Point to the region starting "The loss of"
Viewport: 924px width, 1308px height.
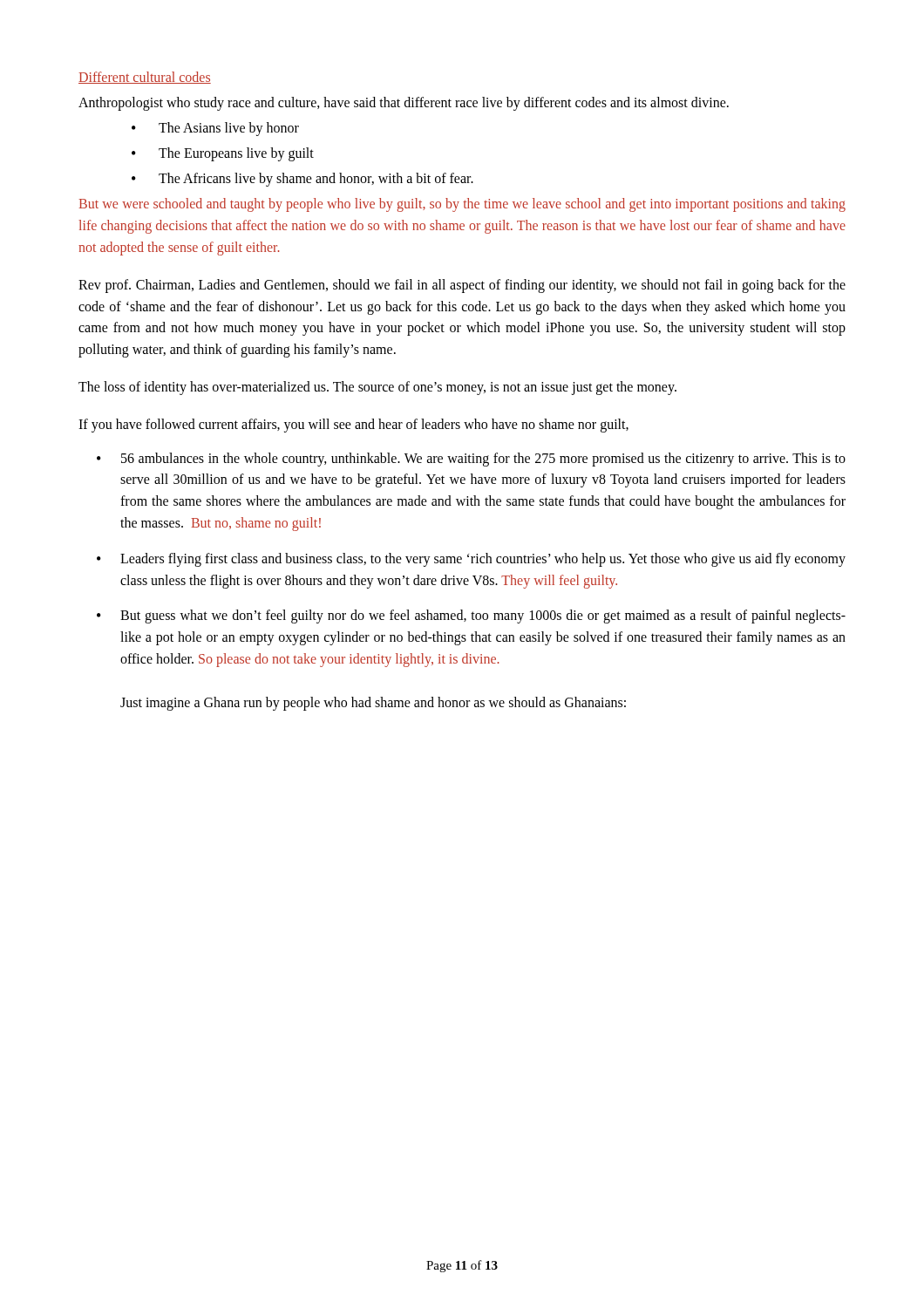[378, 387]
